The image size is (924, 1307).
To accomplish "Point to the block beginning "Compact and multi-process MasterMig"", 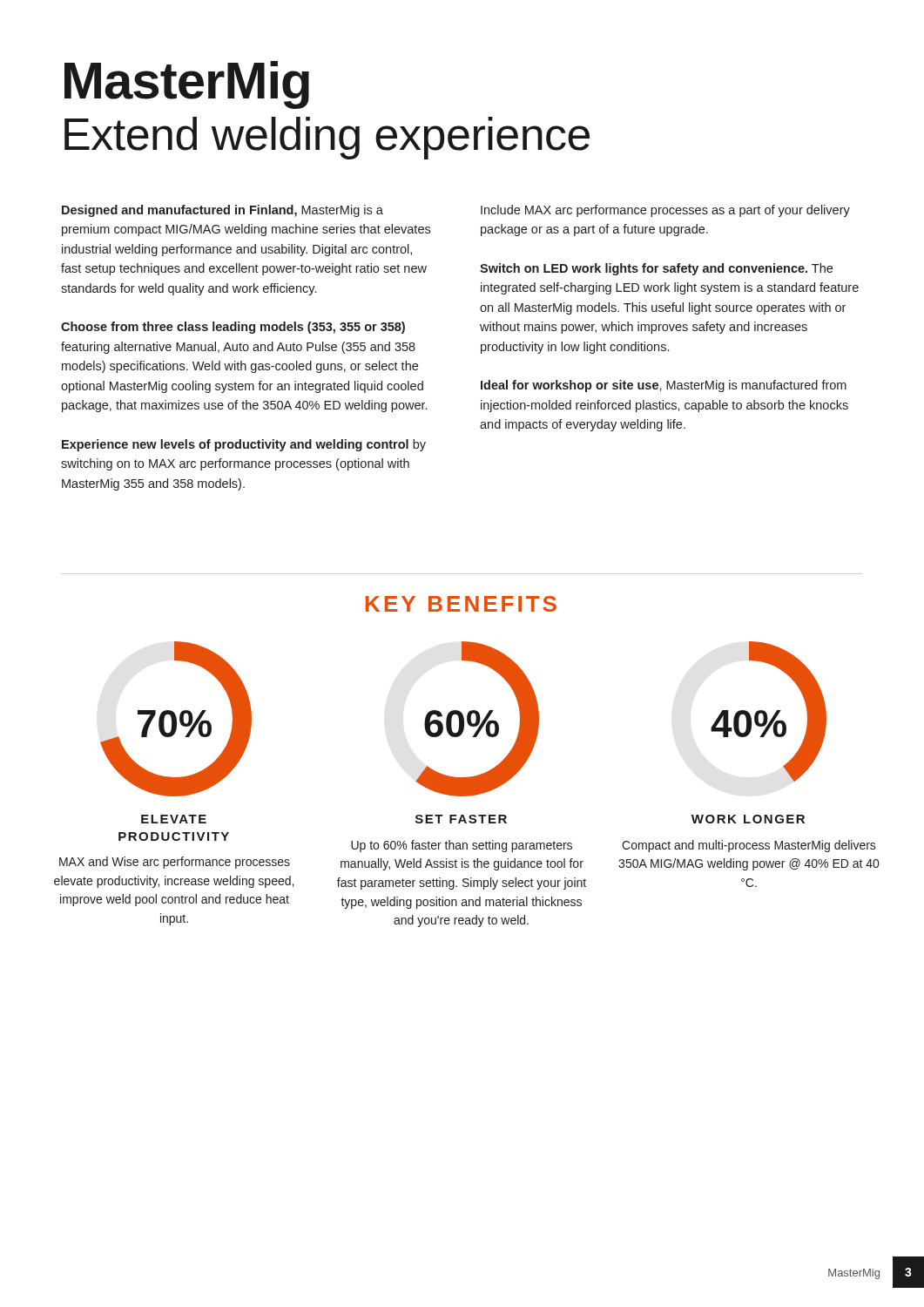I will pos(749,864).
